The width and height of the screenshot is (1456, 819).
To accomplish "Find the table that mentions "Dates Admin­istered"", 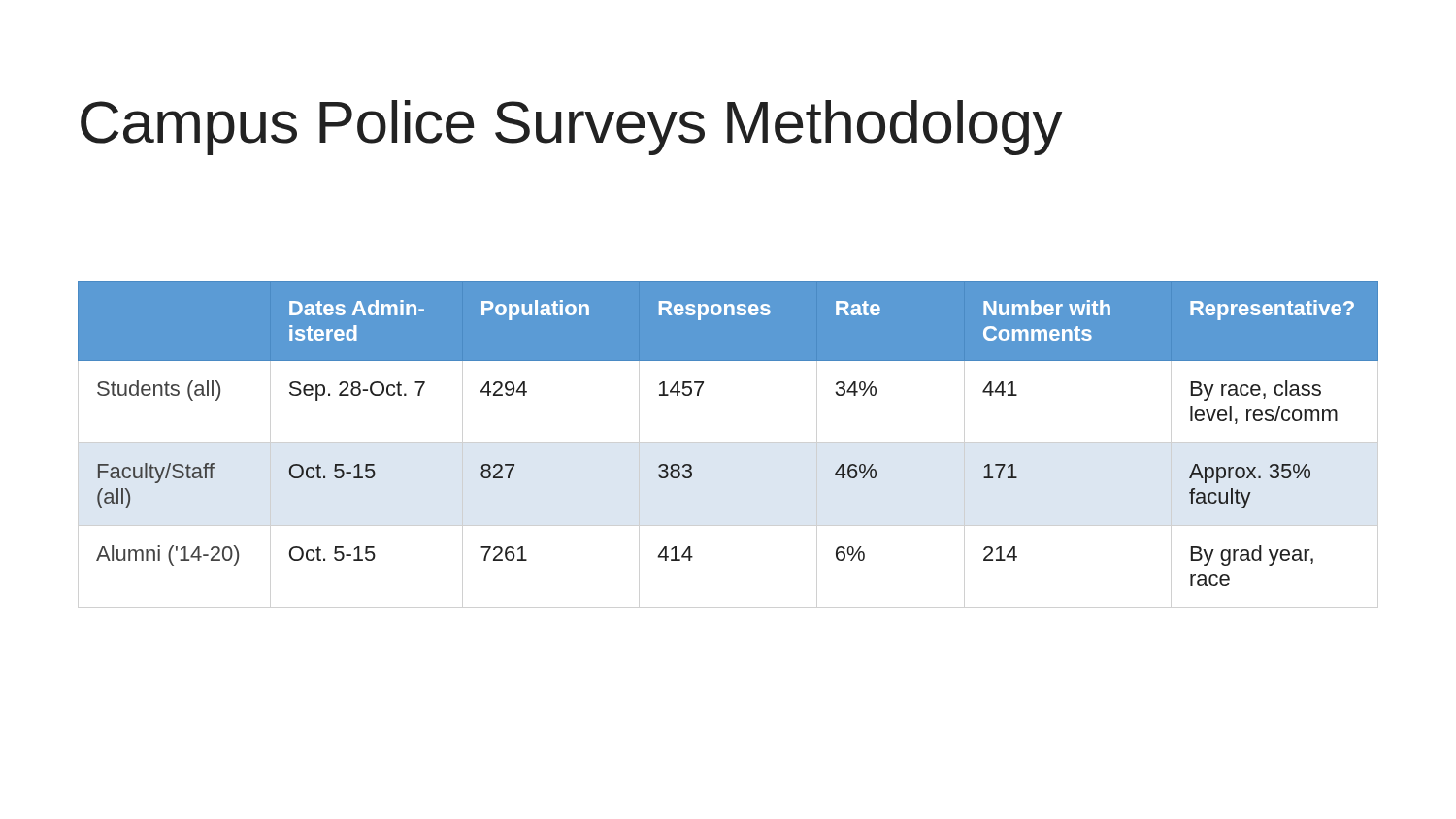I will (x=728, y=445).
